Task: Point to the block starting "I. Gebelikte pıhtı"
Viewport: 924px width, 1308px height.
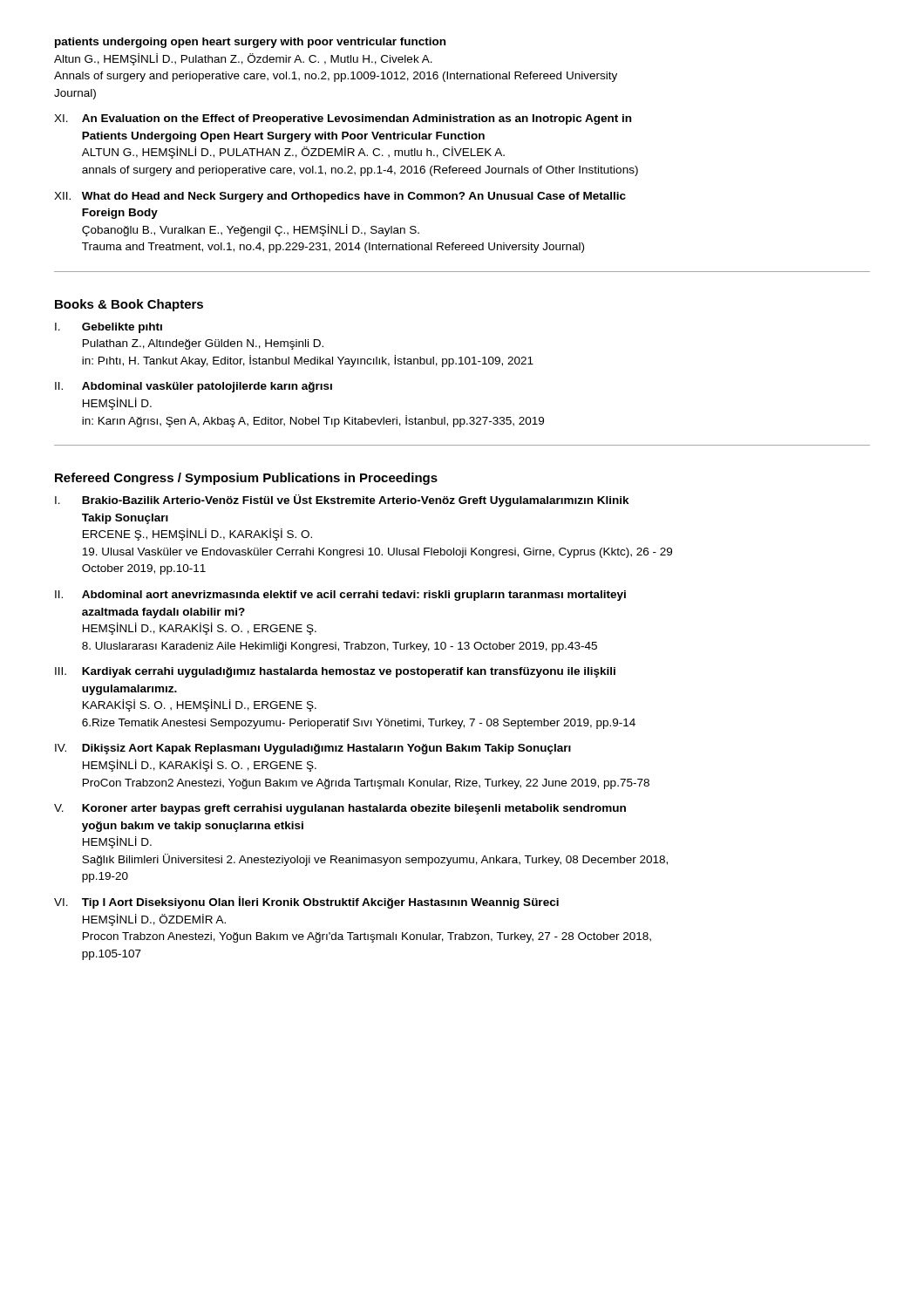Action: [x=109, y=328]
